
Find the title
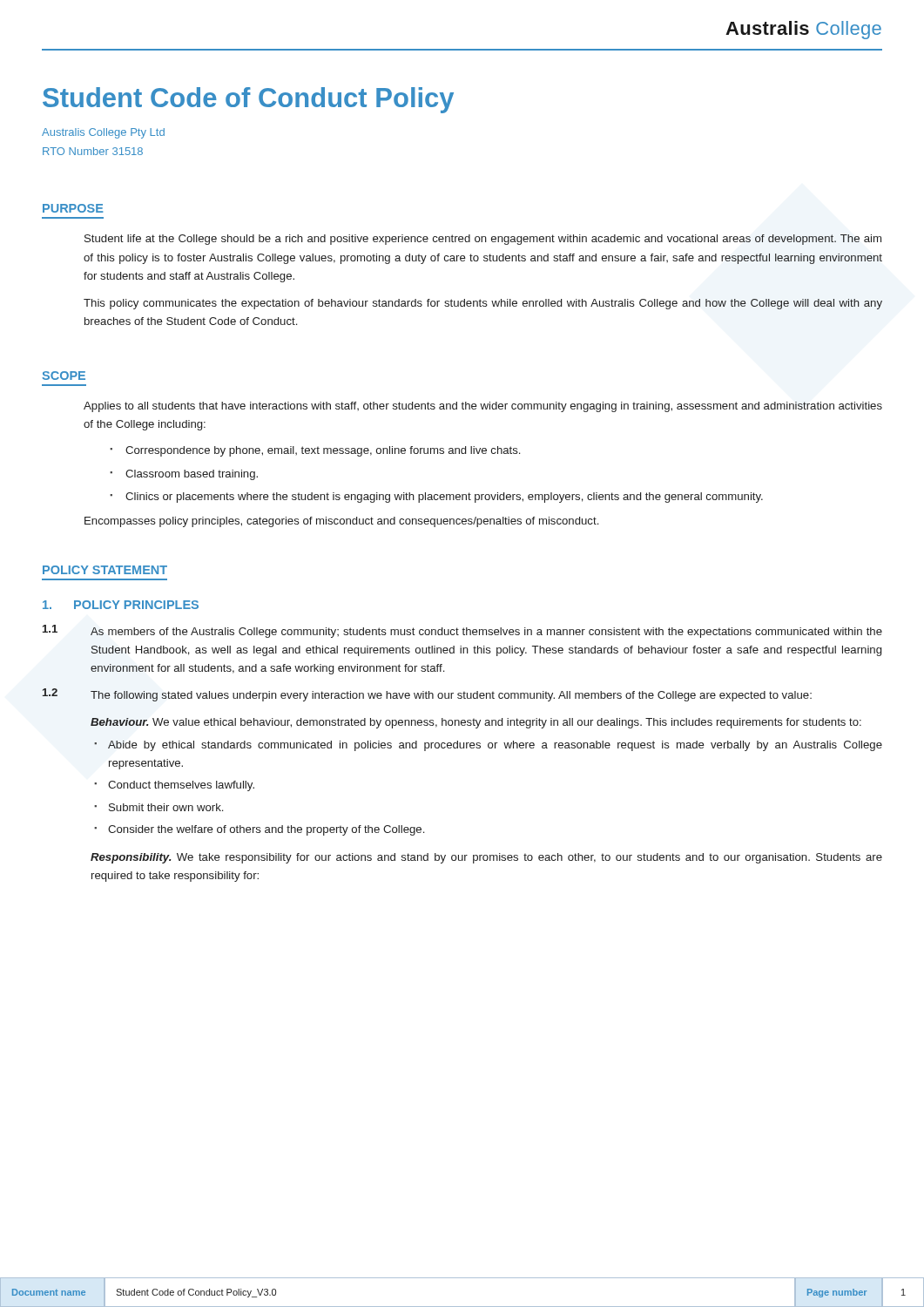point(248,98)
